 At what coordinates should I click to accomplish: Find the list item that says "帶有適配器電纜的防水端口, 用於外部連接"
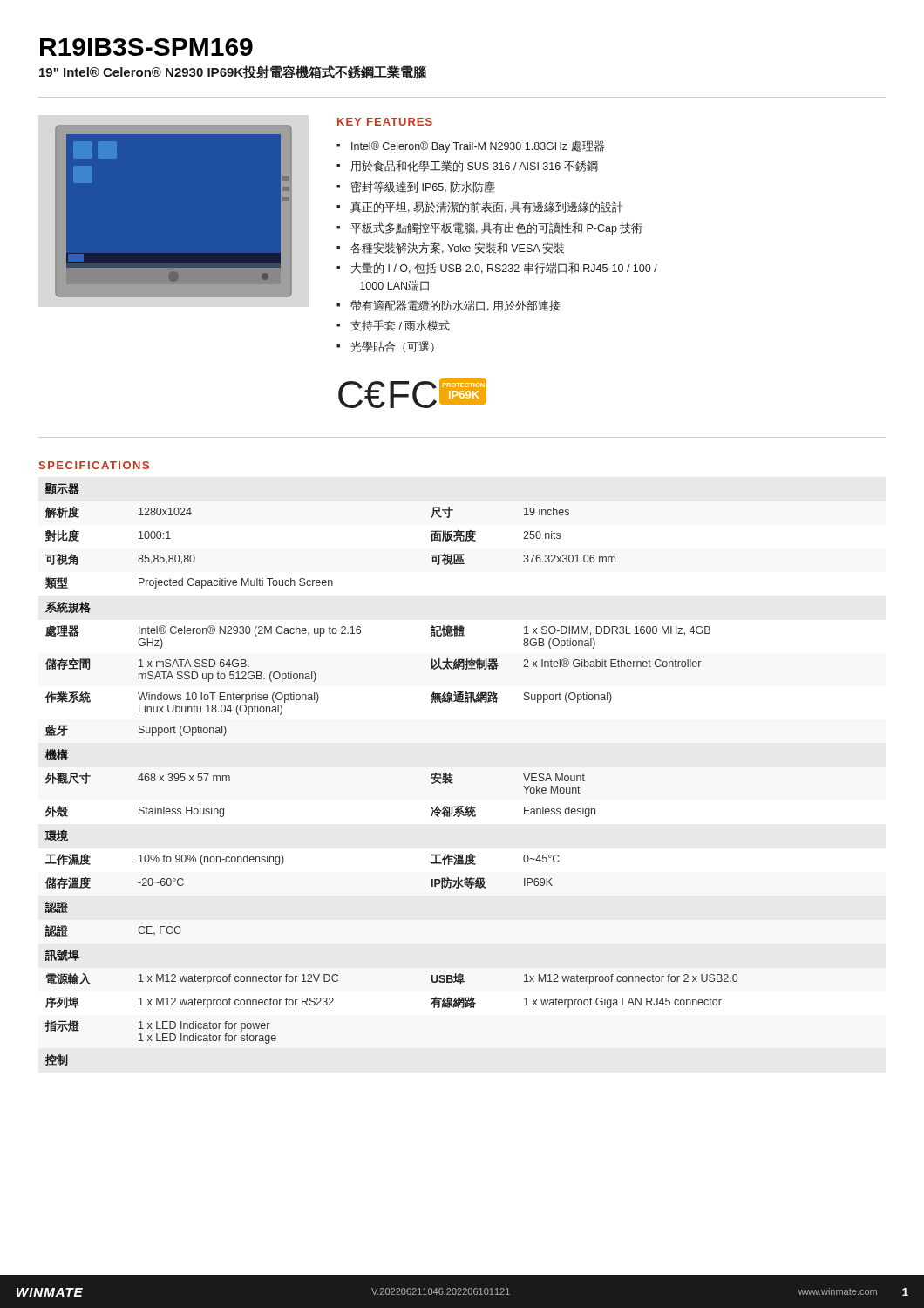click(x=448, y=306)
